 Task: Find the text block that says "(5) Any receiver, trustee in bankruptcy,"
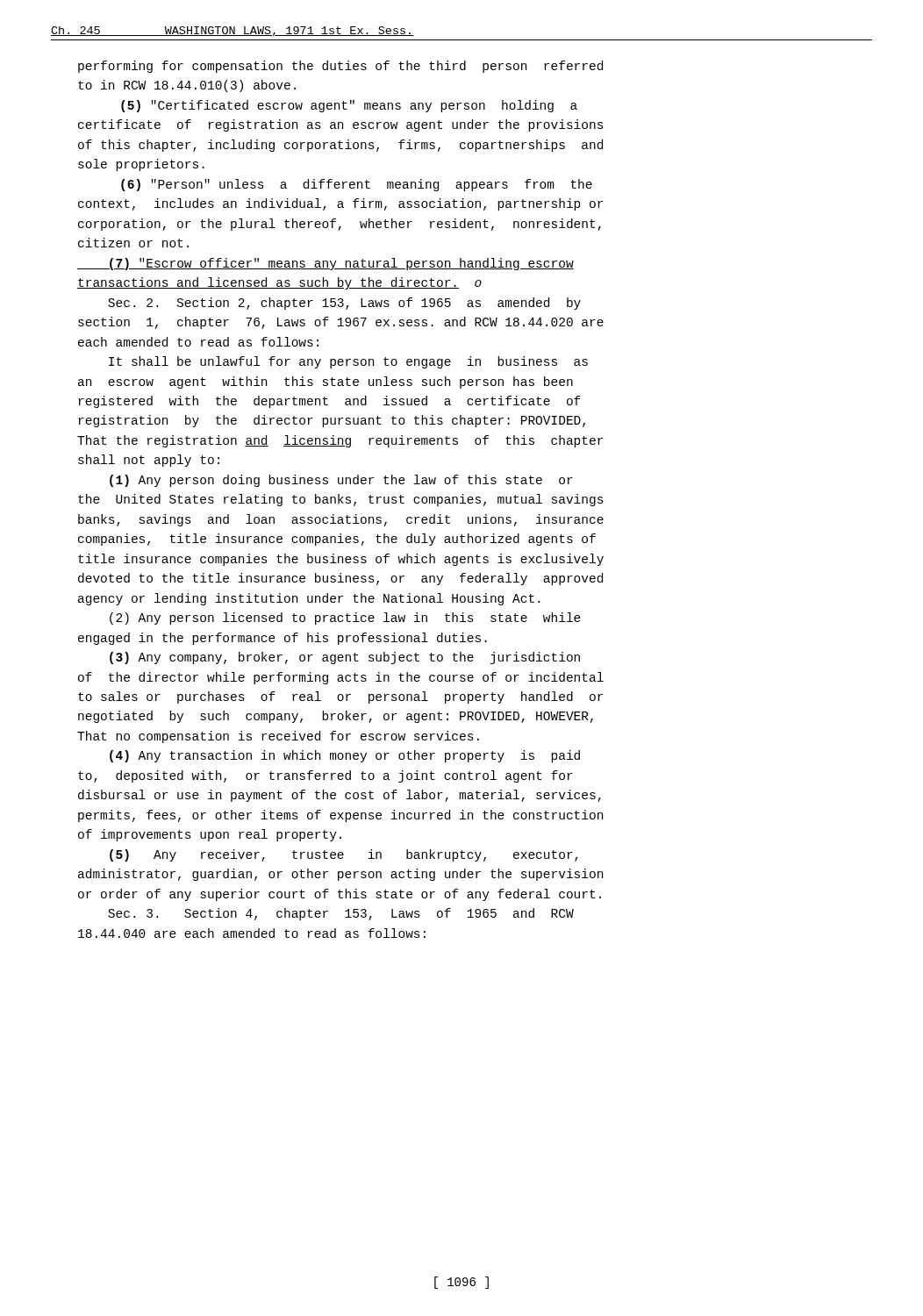pyautogui.click(x=462, y=875)
